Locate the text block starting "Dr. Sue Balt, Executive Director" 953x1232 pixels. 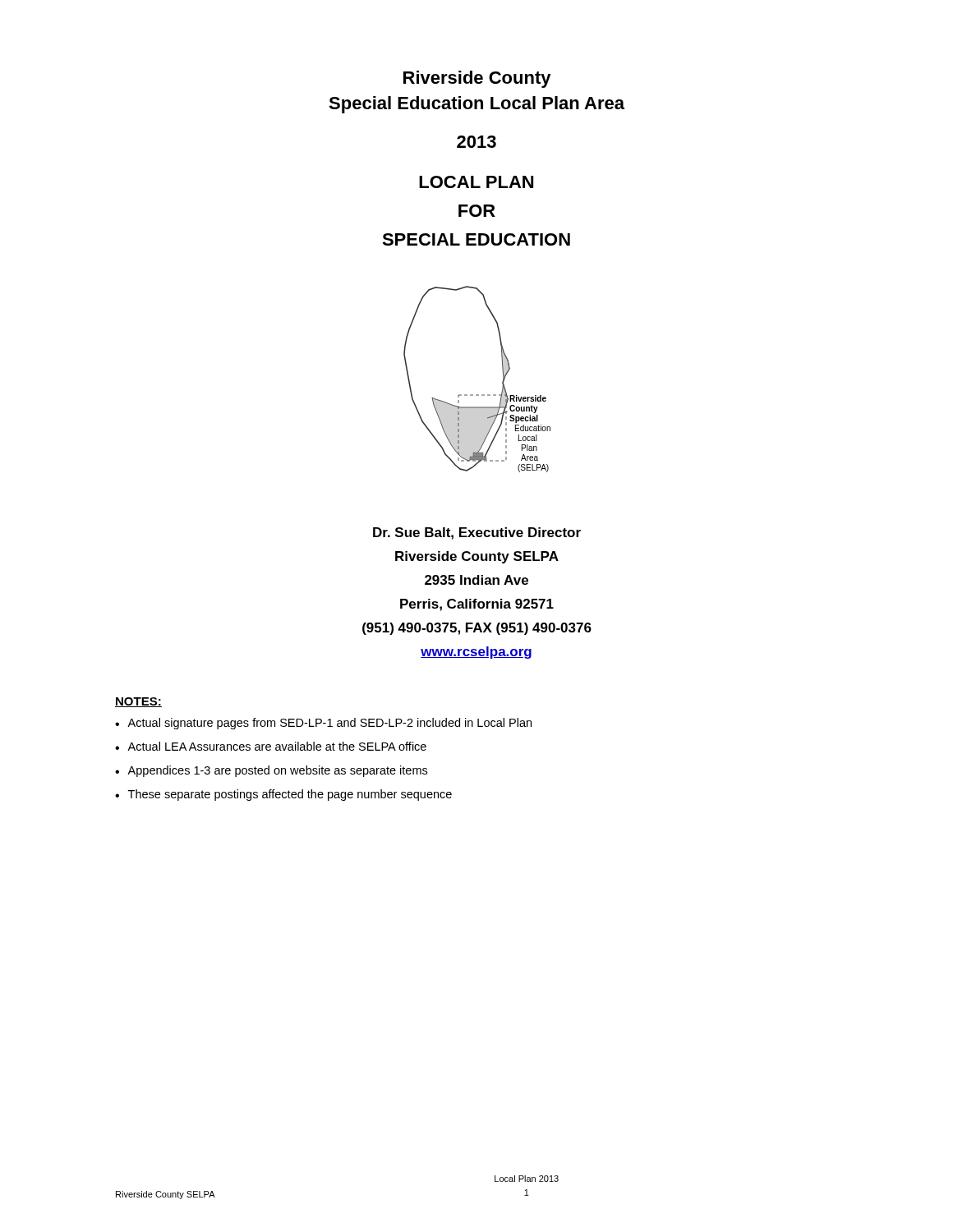(x=476, y=593)
